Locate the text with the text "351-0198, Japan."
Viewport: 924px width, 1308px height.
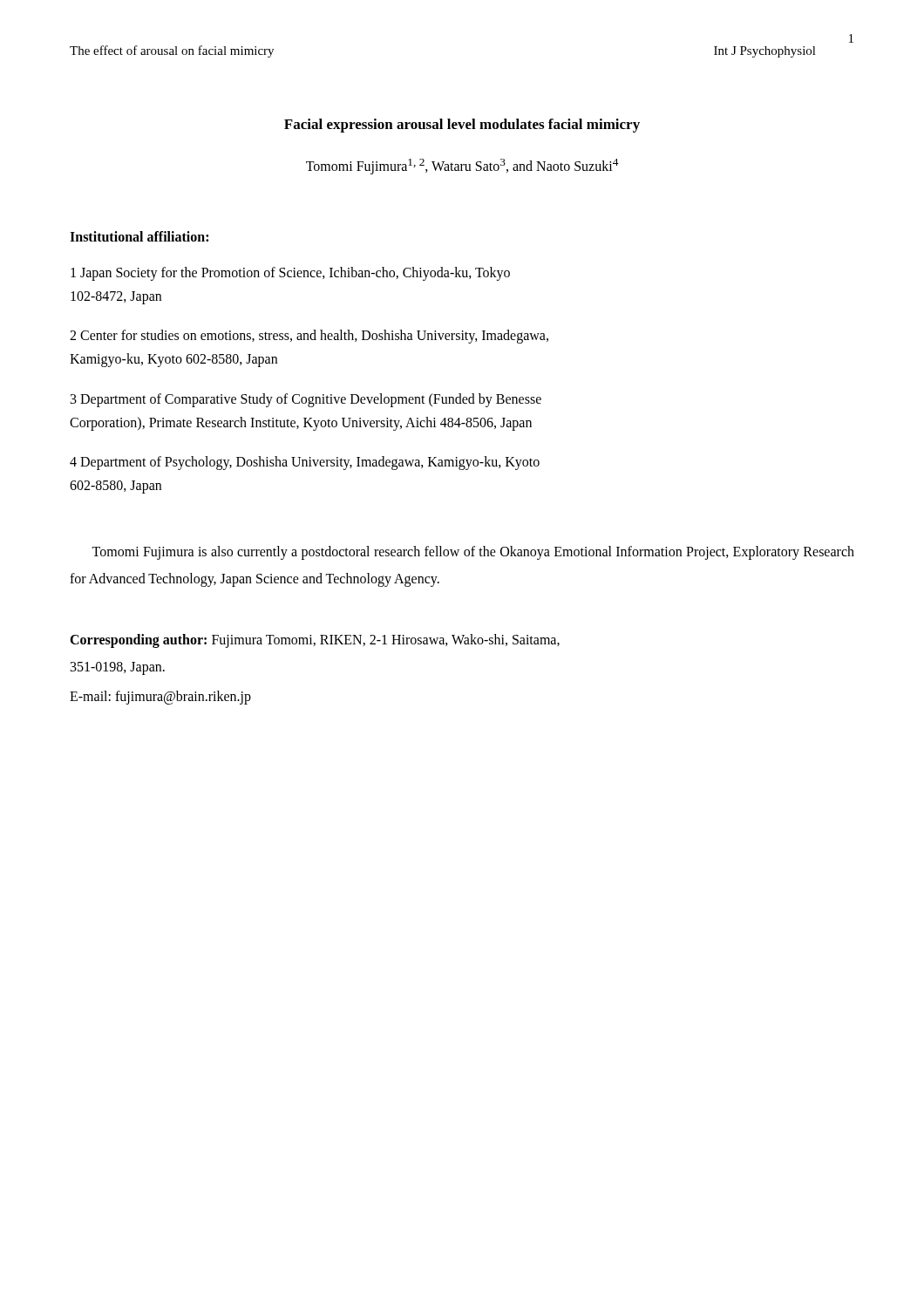click(118, 666)
